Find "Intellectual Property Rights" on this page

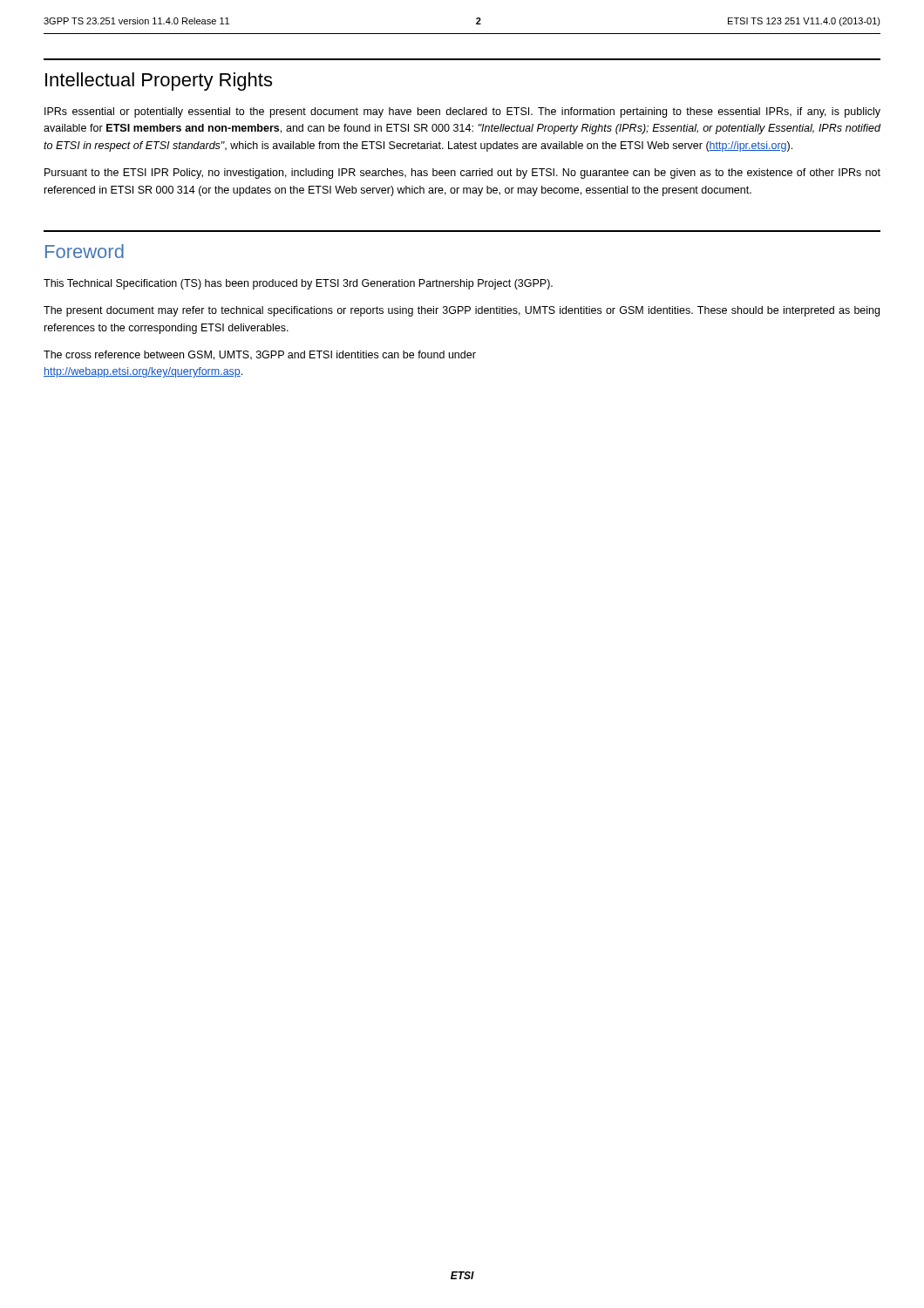[159, 82]
